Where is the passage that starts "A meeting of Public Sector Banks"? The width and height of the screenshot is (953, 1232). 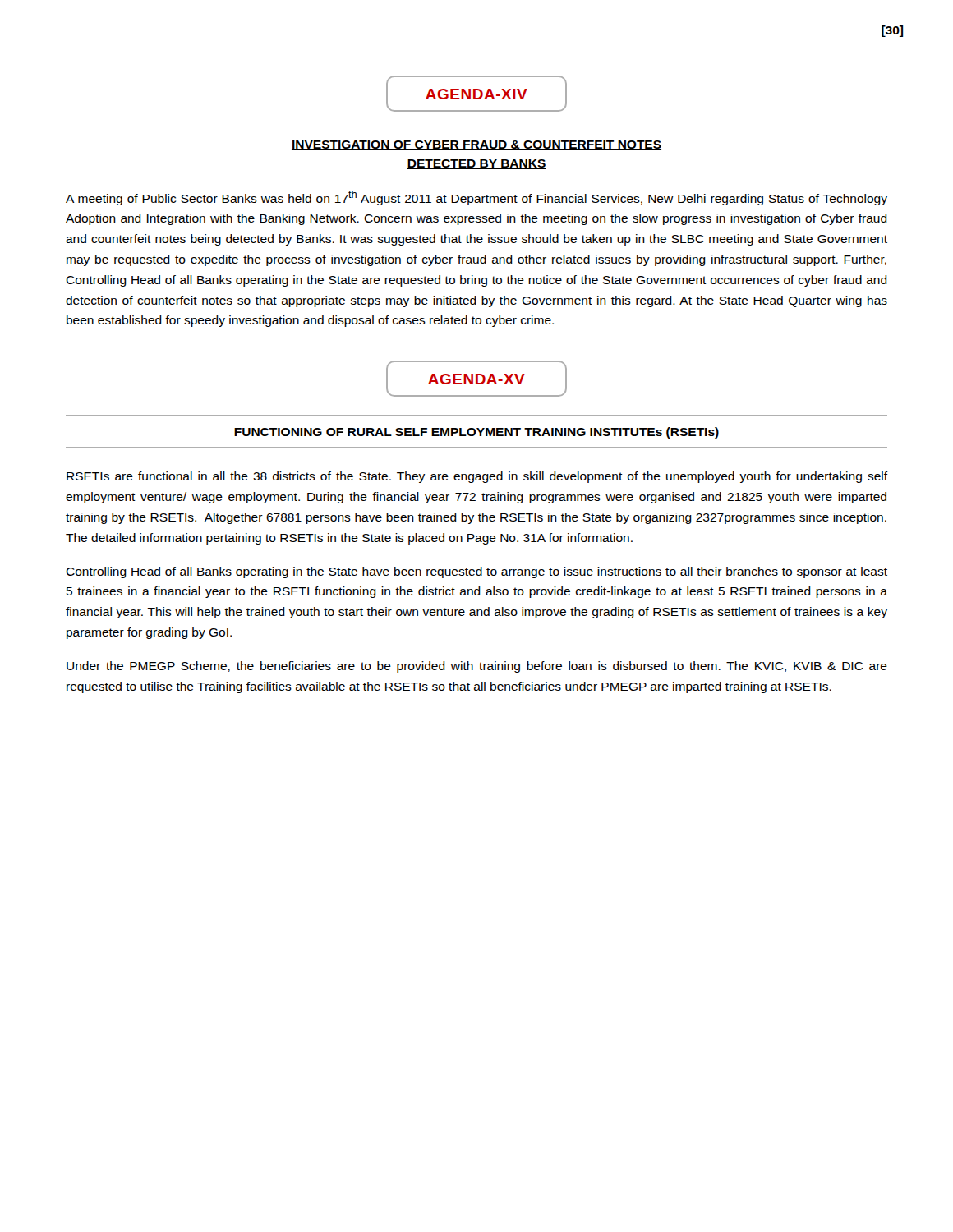476,257
